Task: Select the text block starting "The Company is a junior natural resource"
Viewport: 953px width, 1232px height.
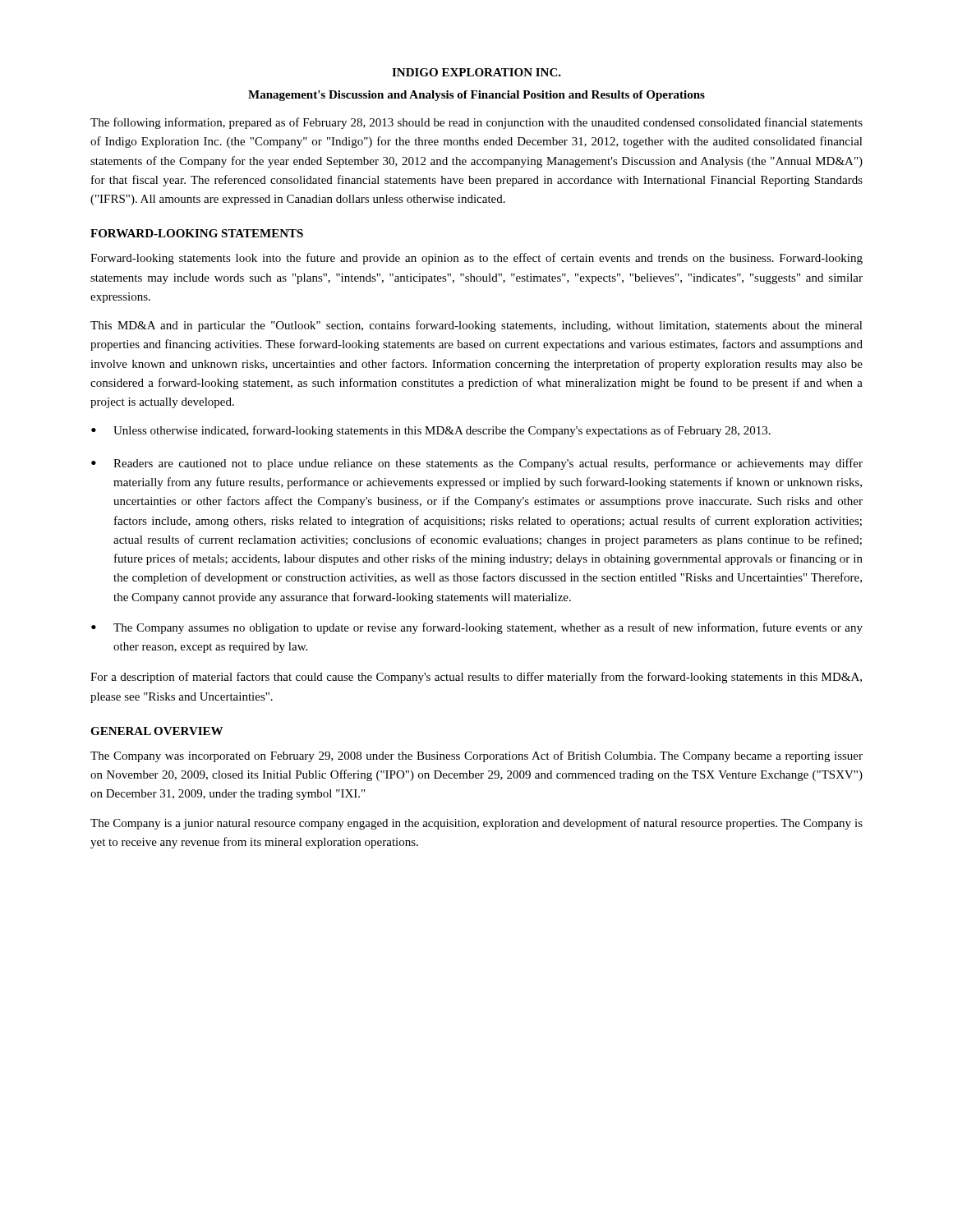Action: pyautogui.click(x=476, y=832)
